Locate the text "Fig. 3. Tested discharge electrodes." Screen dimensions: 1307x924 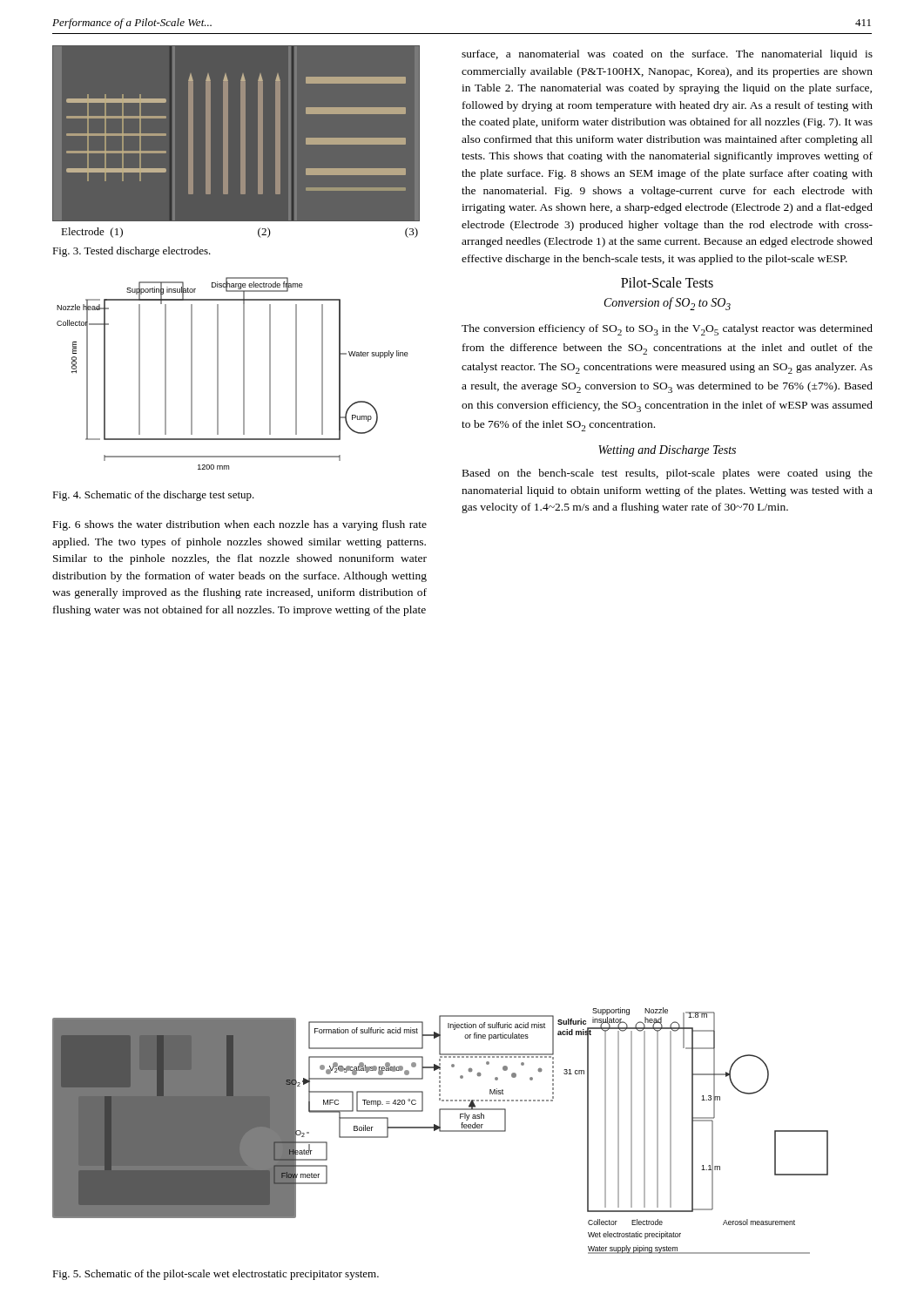coord(132,251)
